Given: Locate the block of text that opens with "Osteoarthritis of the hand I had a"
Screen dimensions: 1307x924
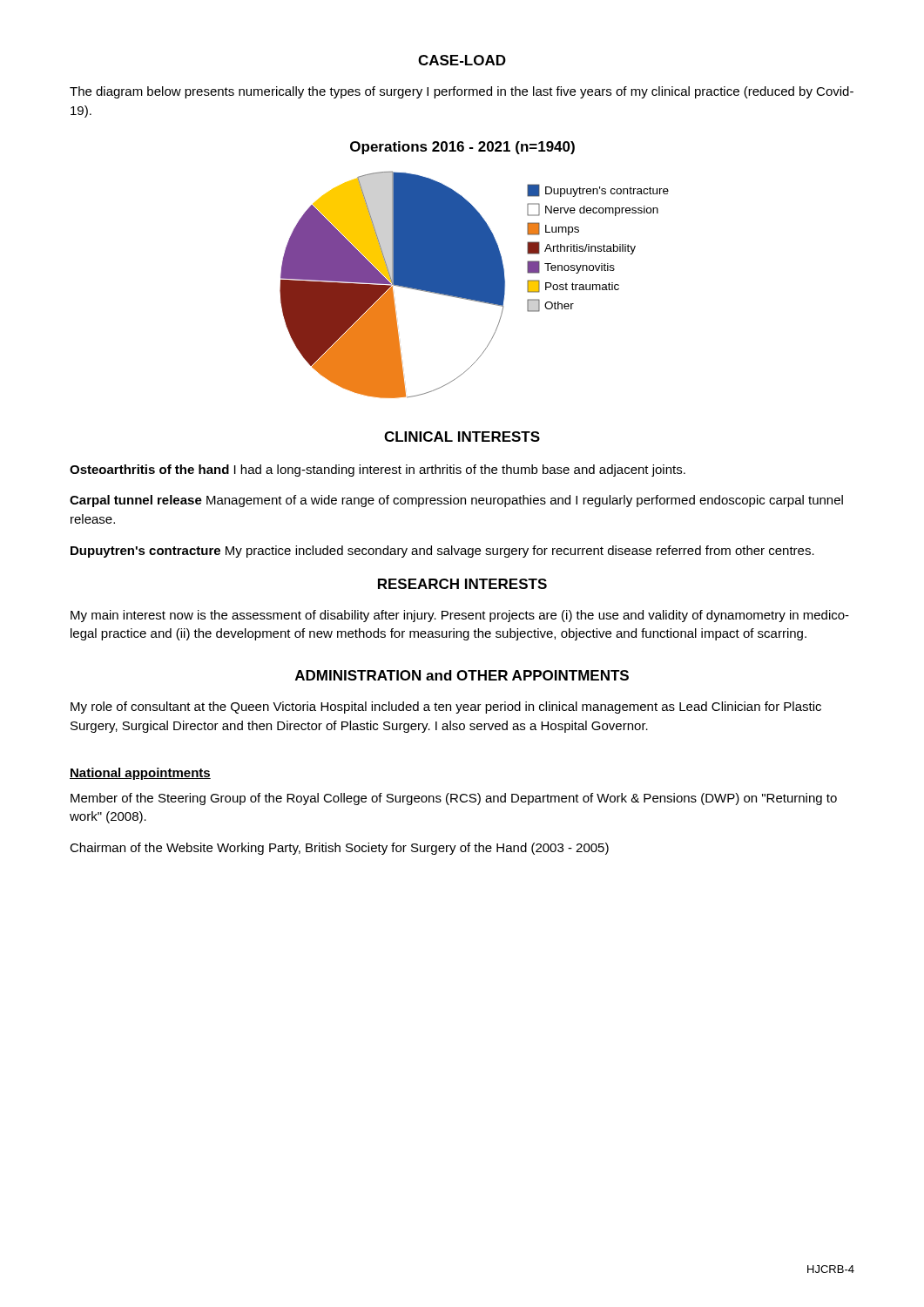Looking at the screenshot, I should [378, 469].
